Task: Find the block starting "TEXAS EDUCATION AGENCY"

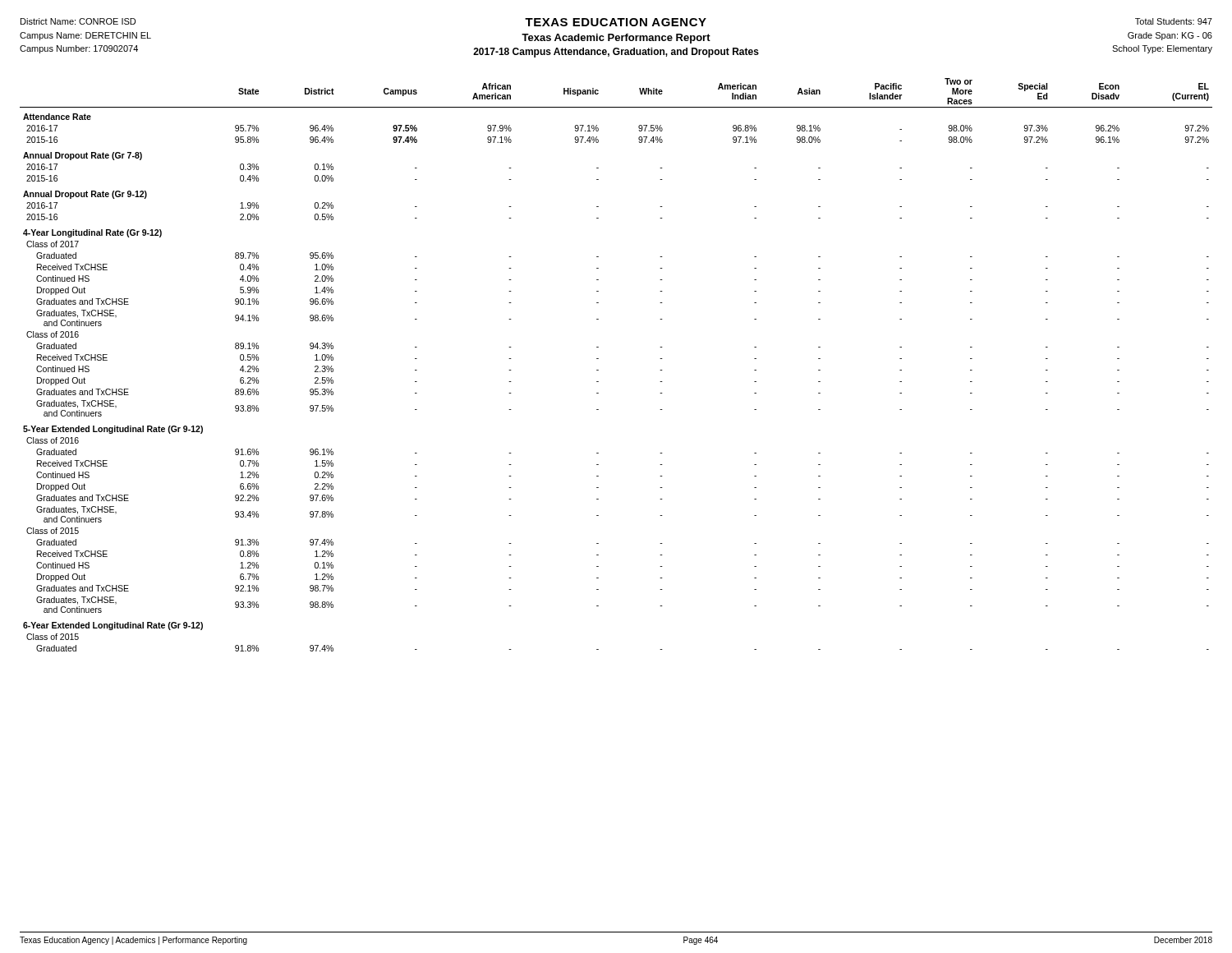Action: [x=616, y=22]
